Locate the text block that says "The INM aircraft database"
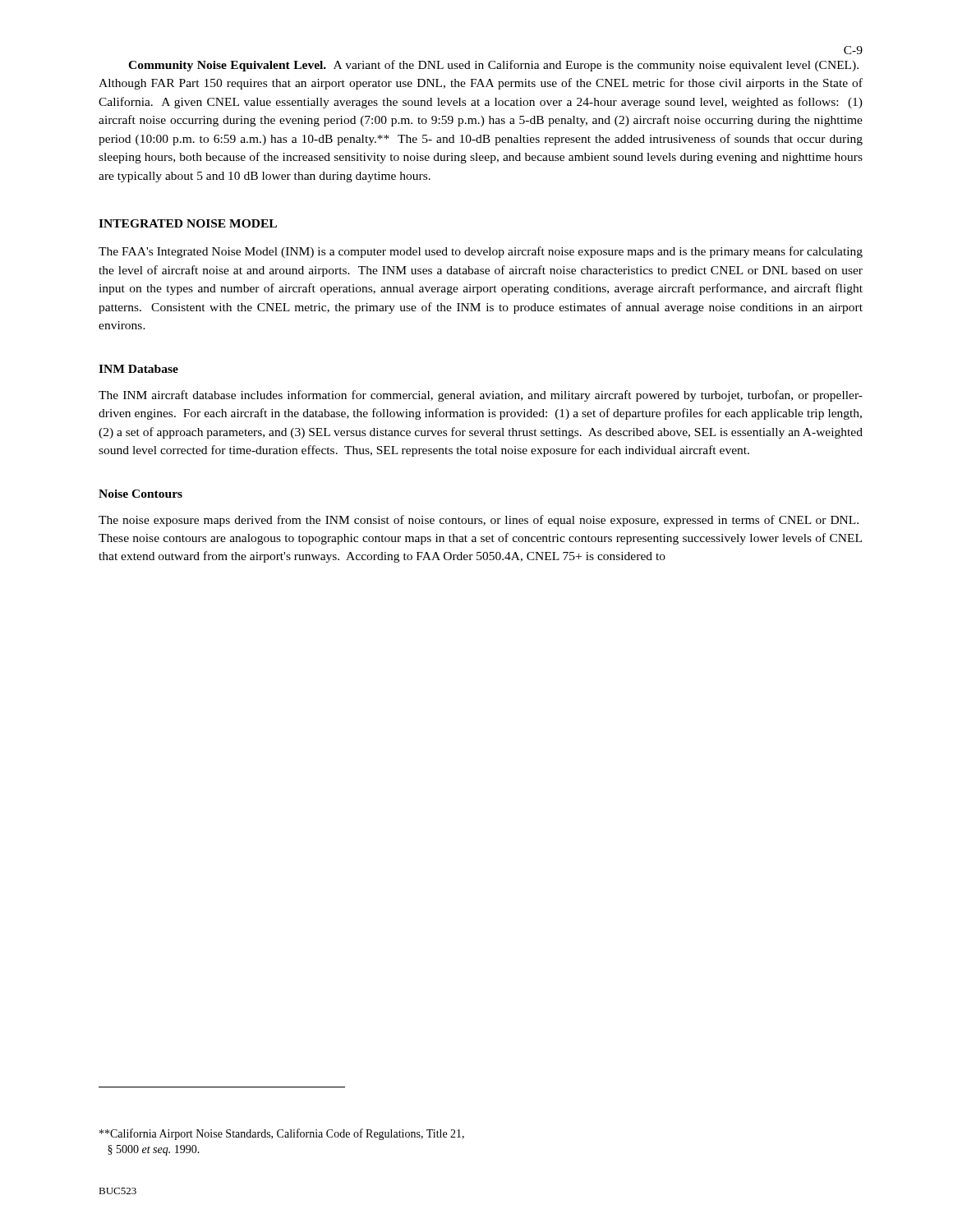The width and height of the screenshot is (953, 1232). 481,423
